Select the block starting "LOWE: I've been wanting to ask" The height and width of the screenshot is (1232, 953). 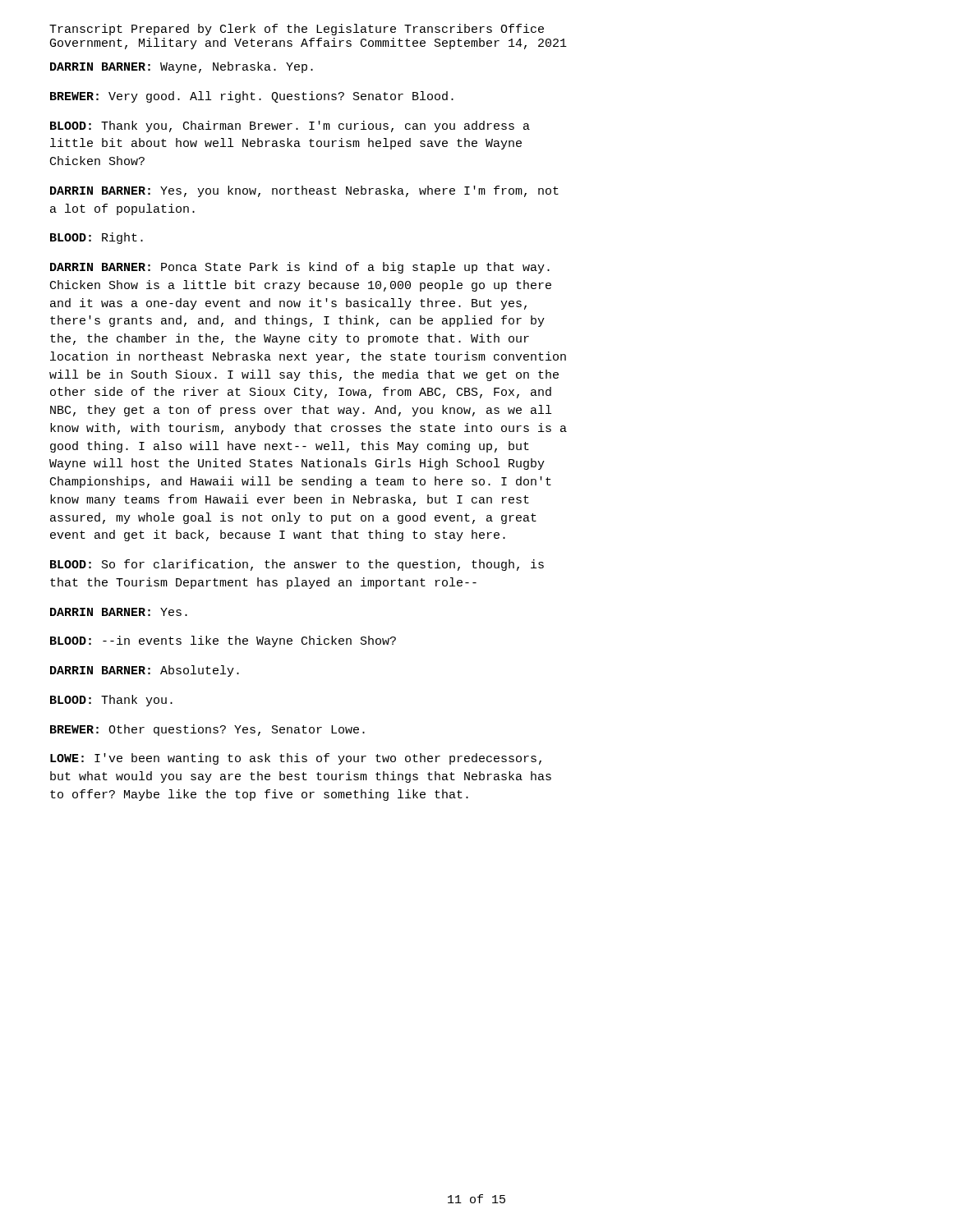click(476, 778)
